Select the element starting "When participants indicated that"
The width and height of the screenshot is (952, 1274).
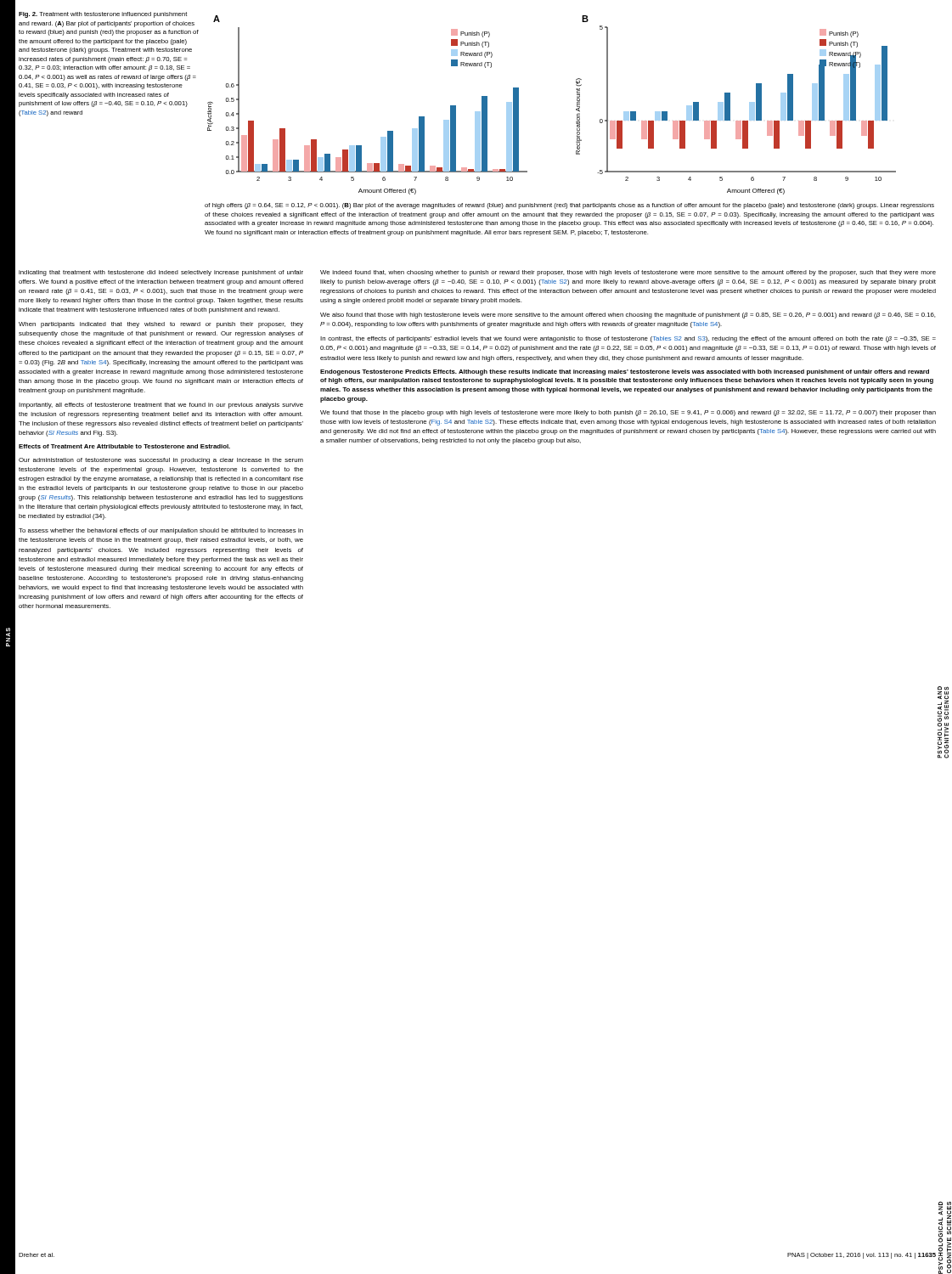(161, 357)
